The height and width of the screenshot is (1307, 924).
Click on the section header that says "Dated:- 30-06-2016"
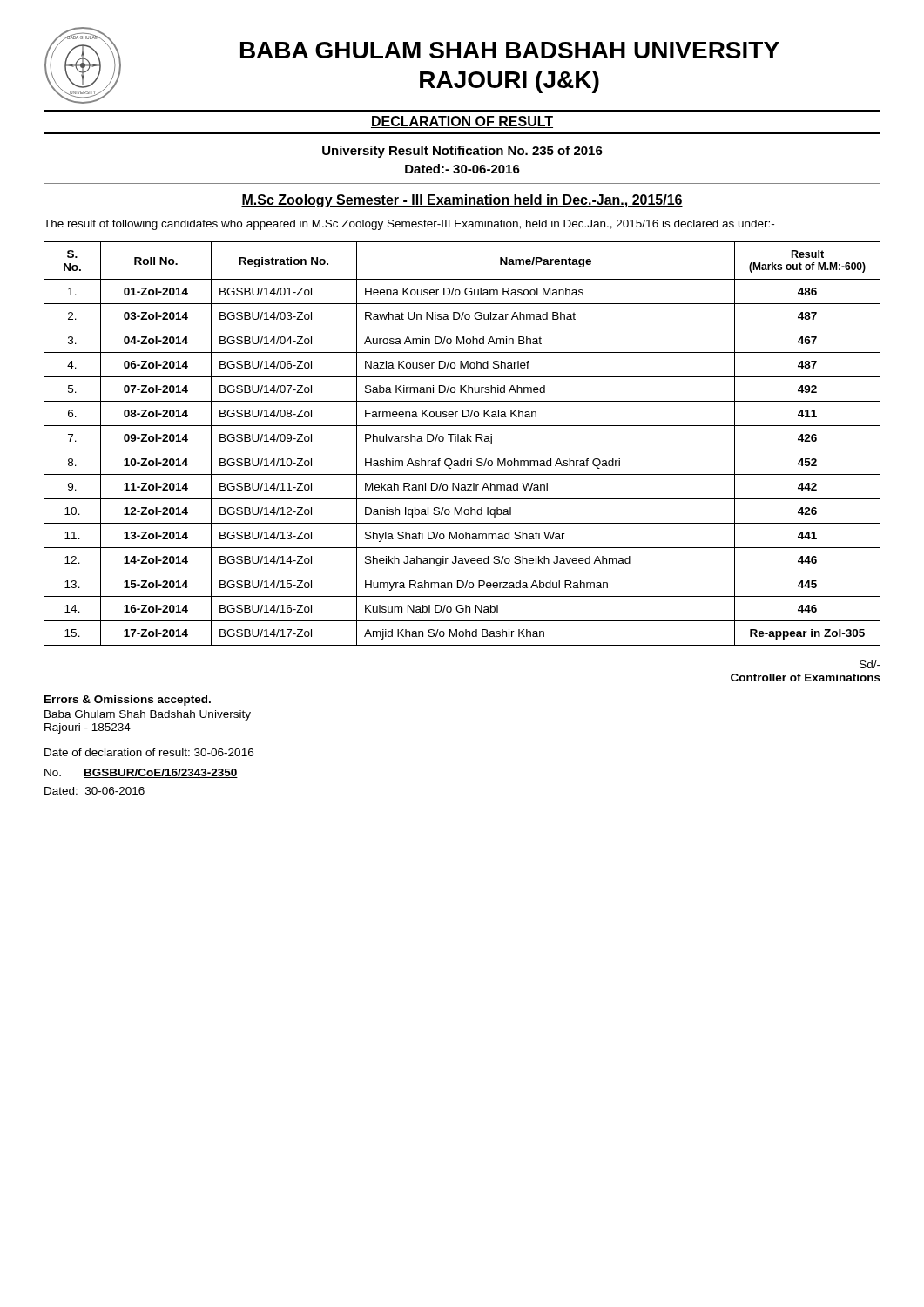[462, 169]
